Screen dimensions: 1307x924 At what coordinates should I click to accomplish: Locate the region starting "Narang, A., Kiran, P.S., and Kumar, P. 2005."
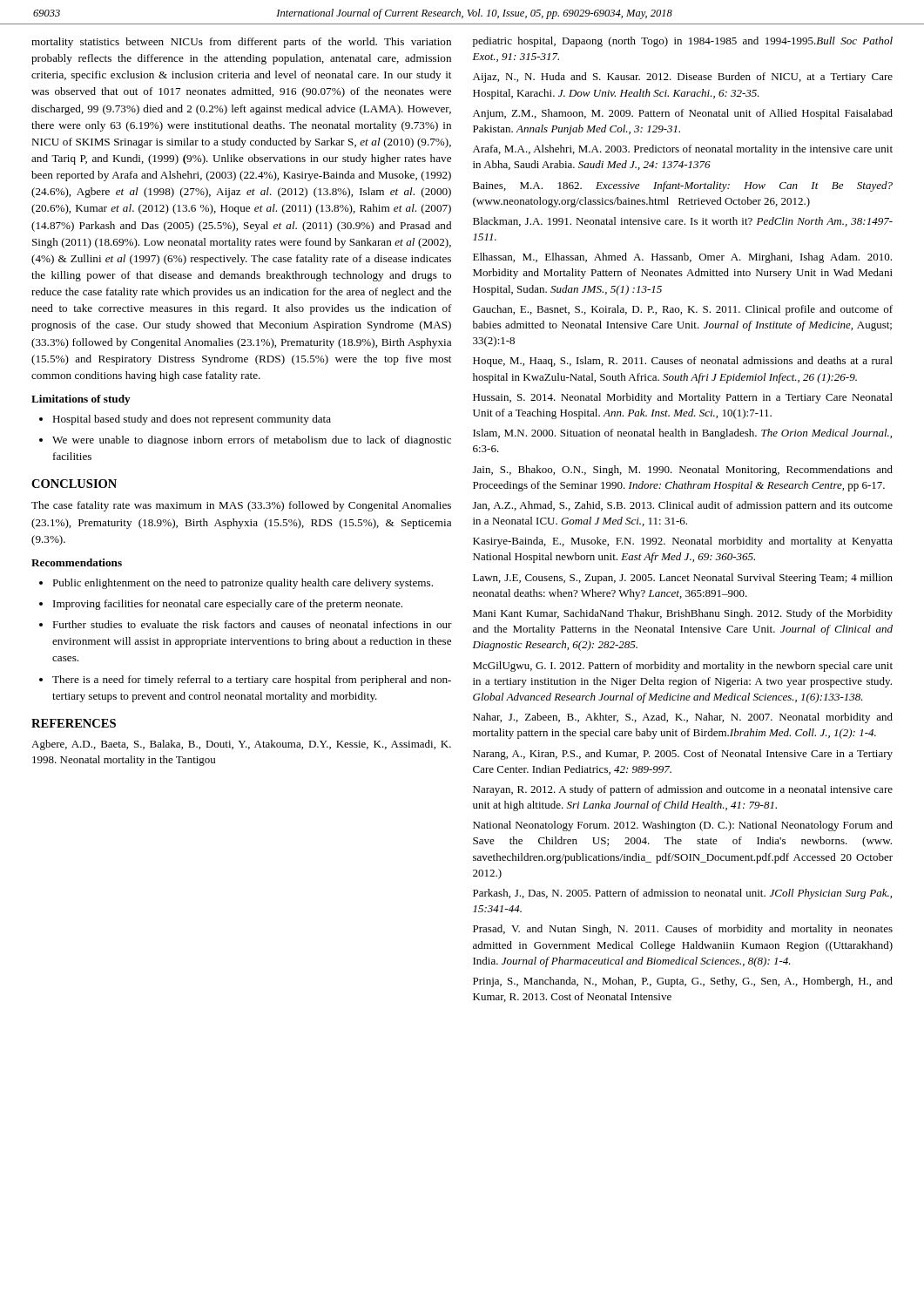pyautogui.click(x=683, y=761)
